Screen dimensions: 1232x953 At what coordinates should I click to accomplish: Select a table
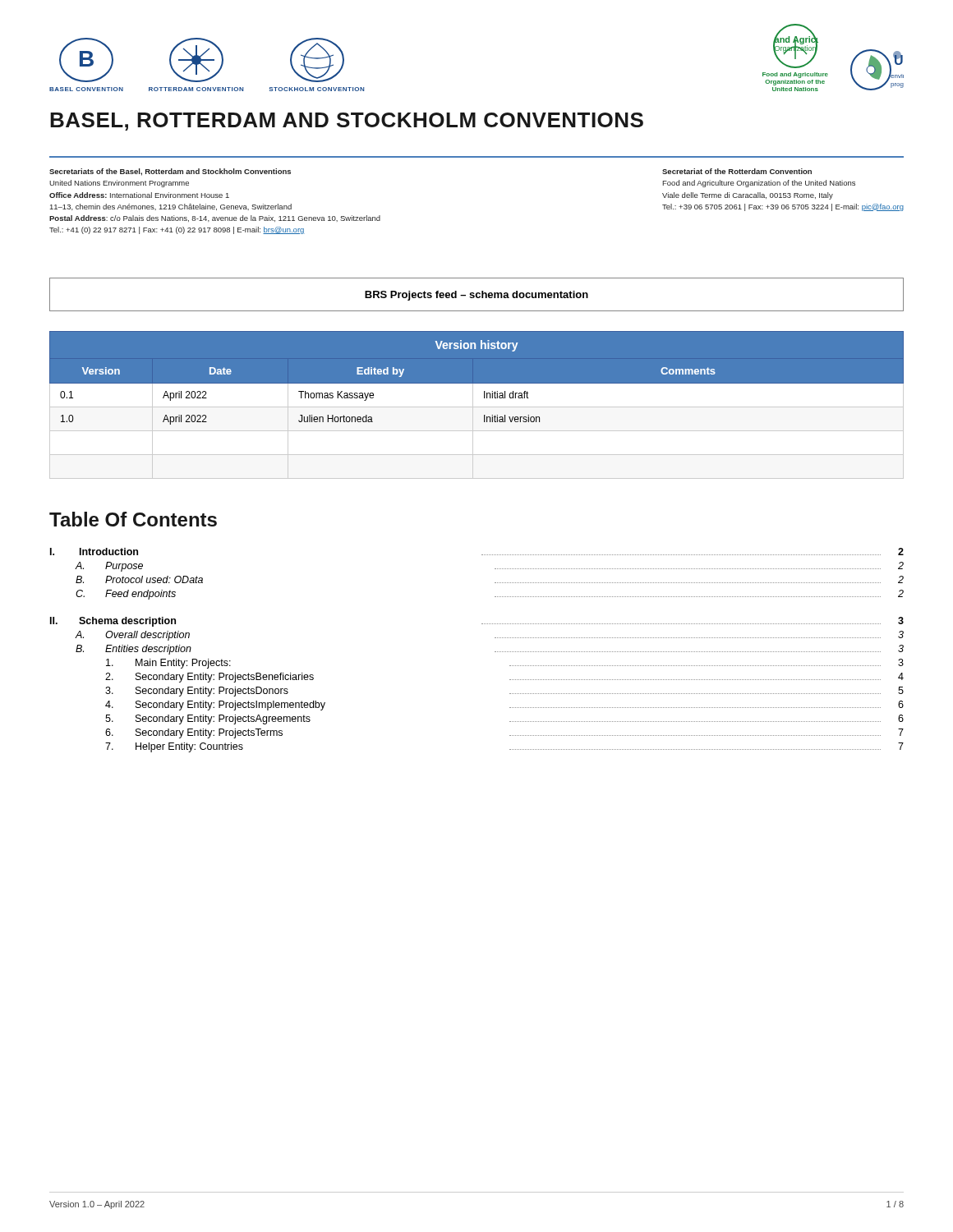476,404
